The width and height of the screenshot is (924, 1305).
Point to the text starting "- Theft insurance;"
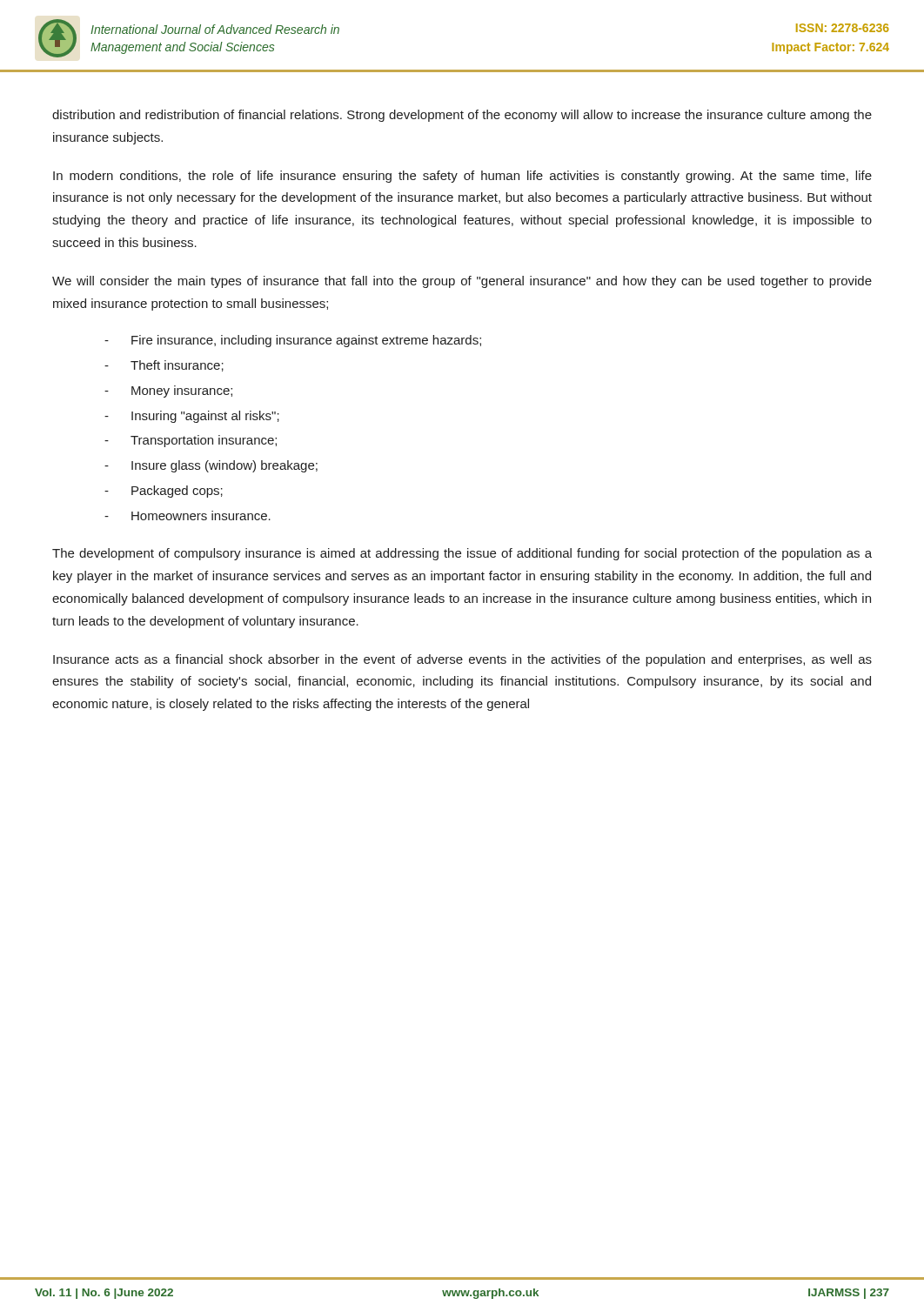164,366
